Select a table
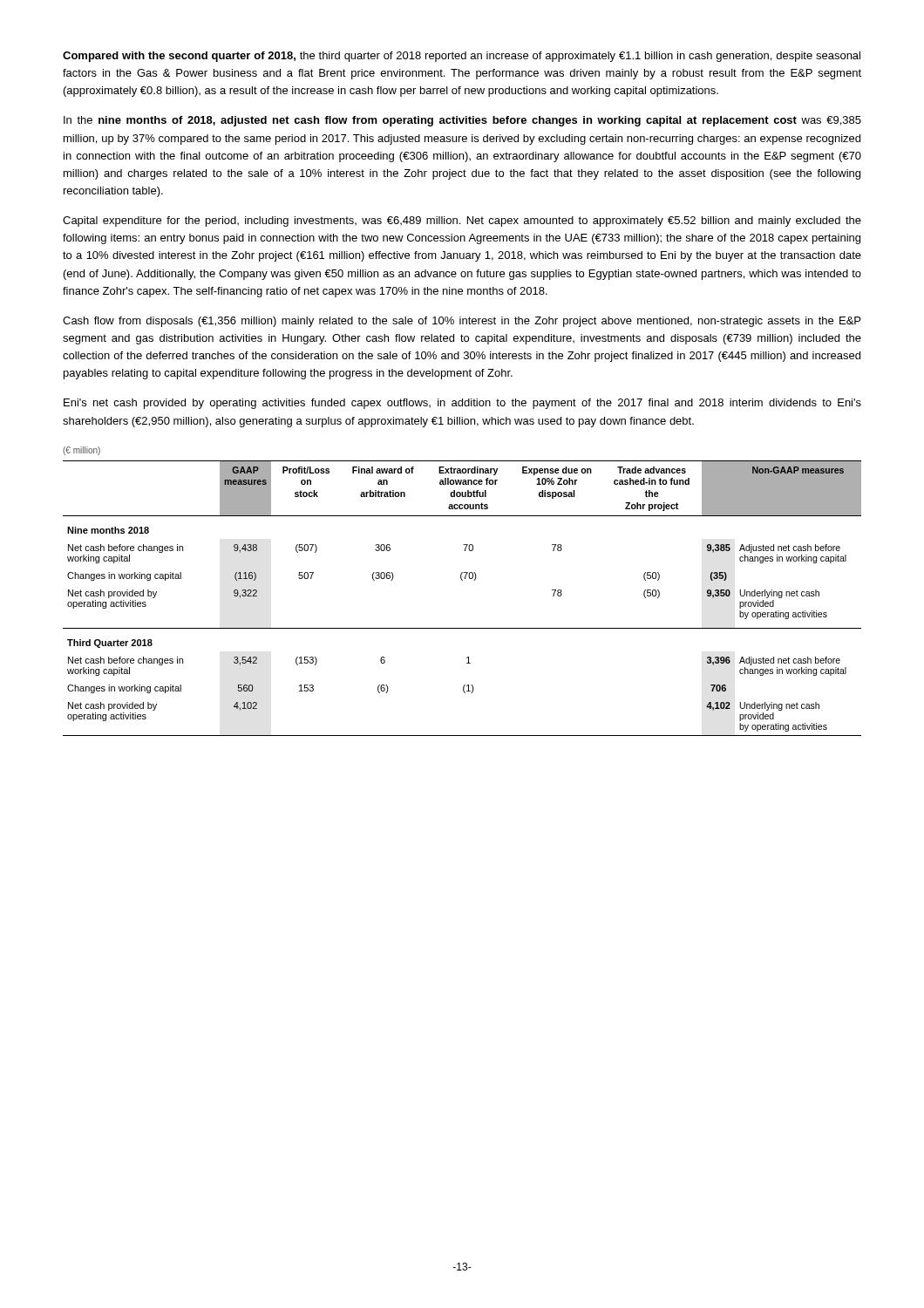924x1308 pixels. (462, 591)
